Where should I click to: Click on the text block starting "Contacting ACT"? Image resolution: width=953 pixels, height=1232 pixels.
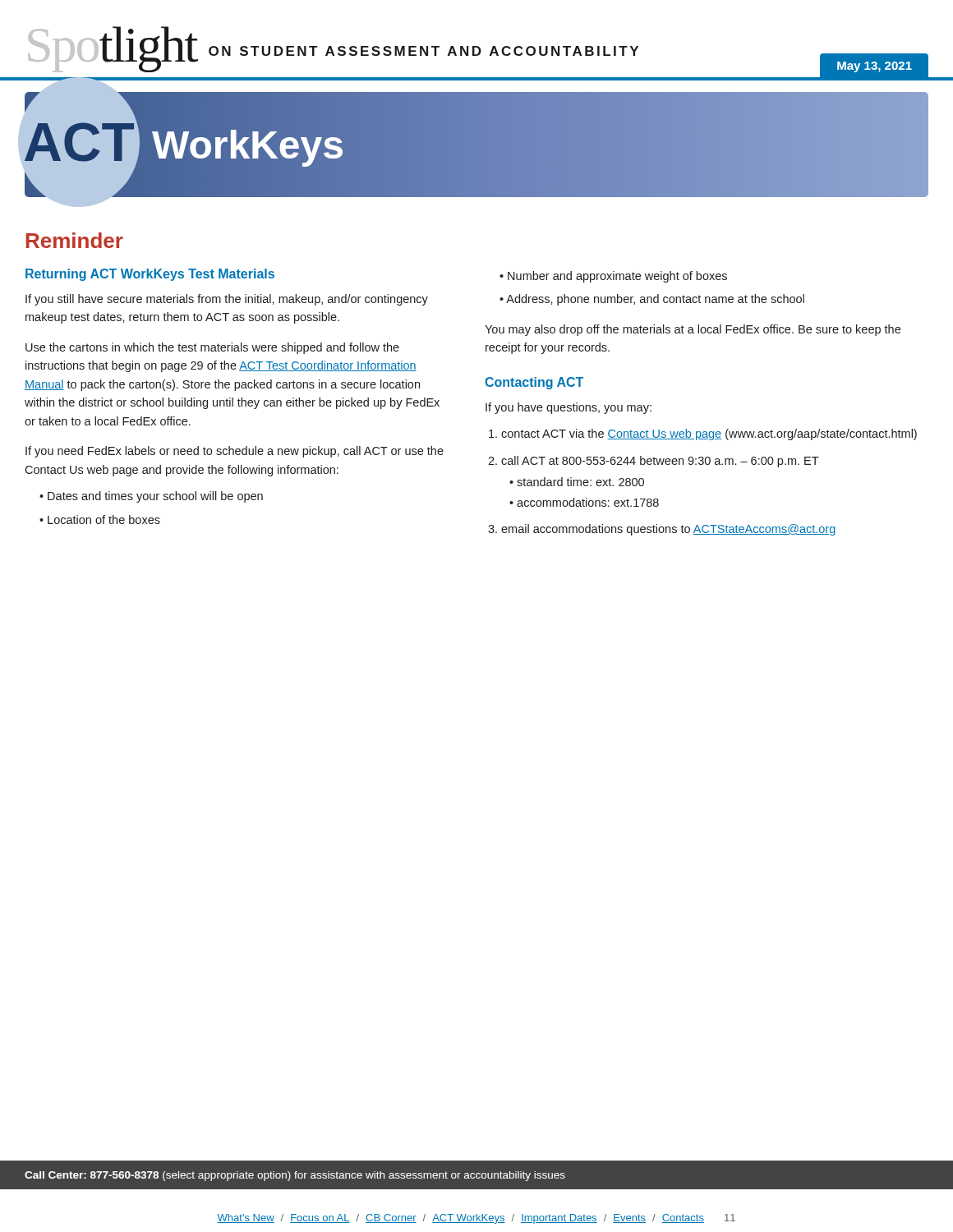(x=534, y=382)
